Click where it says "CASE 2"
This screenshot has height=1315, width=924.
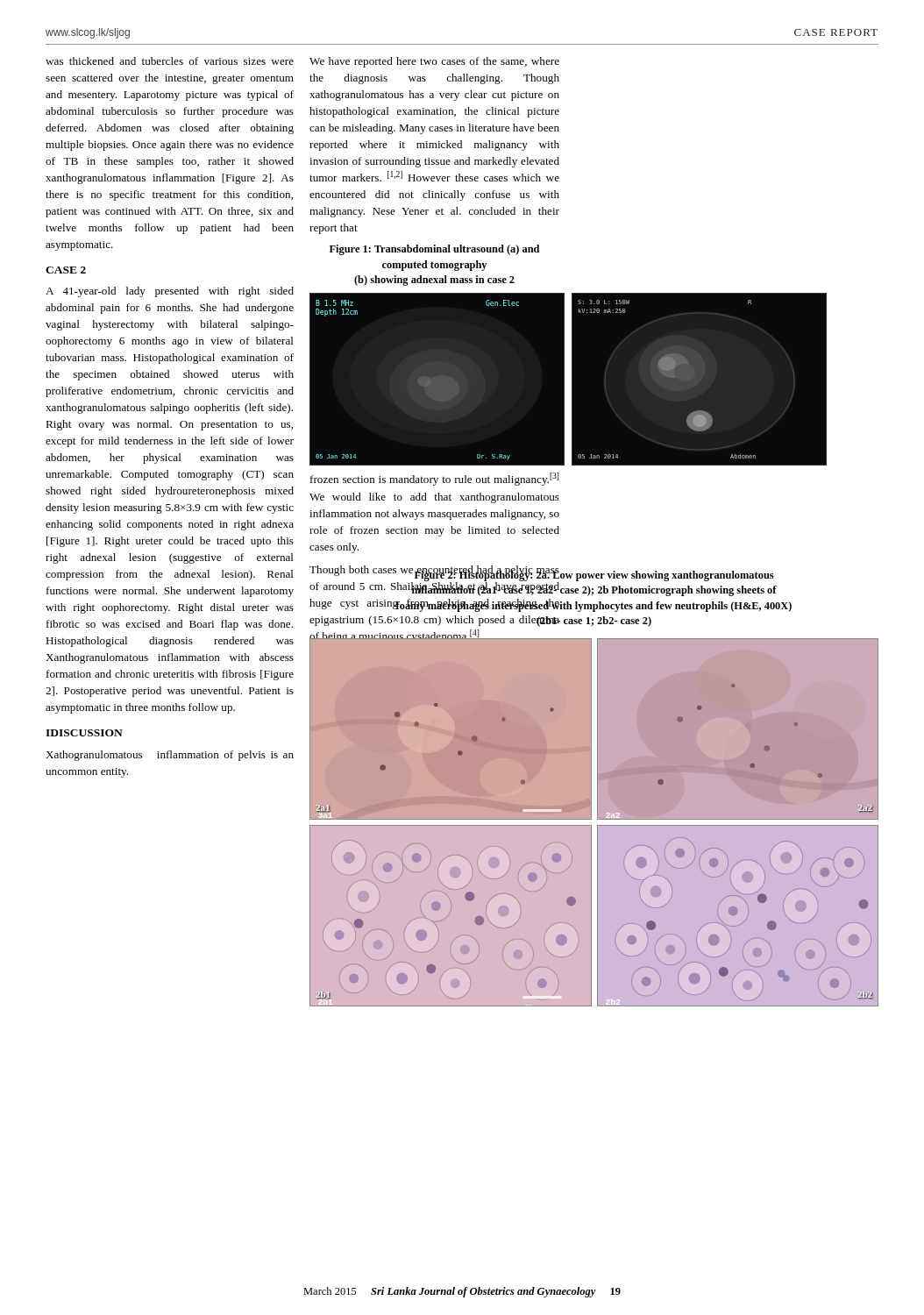click(66, 270)
